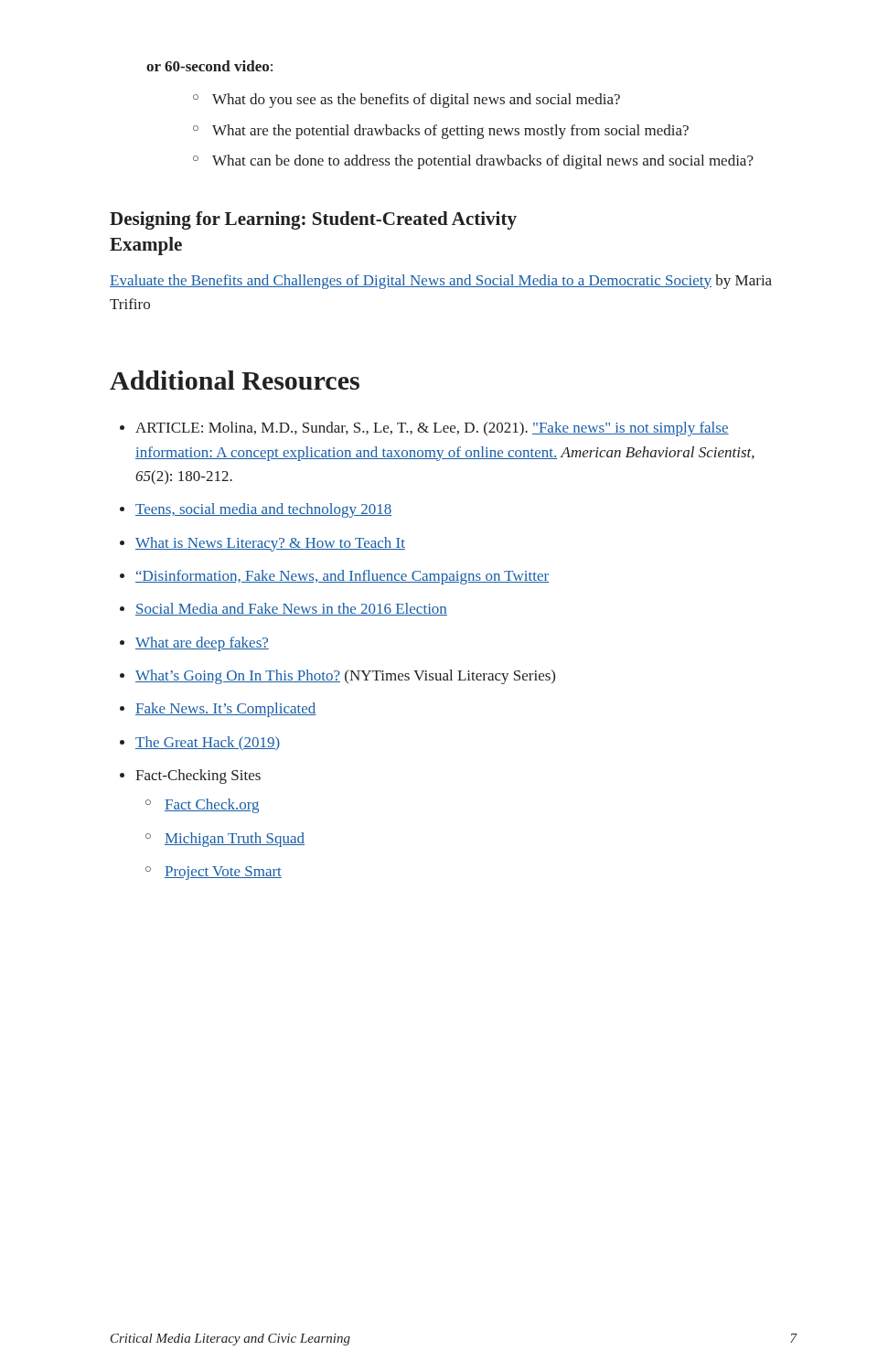
Task: Find the block on this page that starts "What do you see as the benefits of"
Action: click(416, 100)
